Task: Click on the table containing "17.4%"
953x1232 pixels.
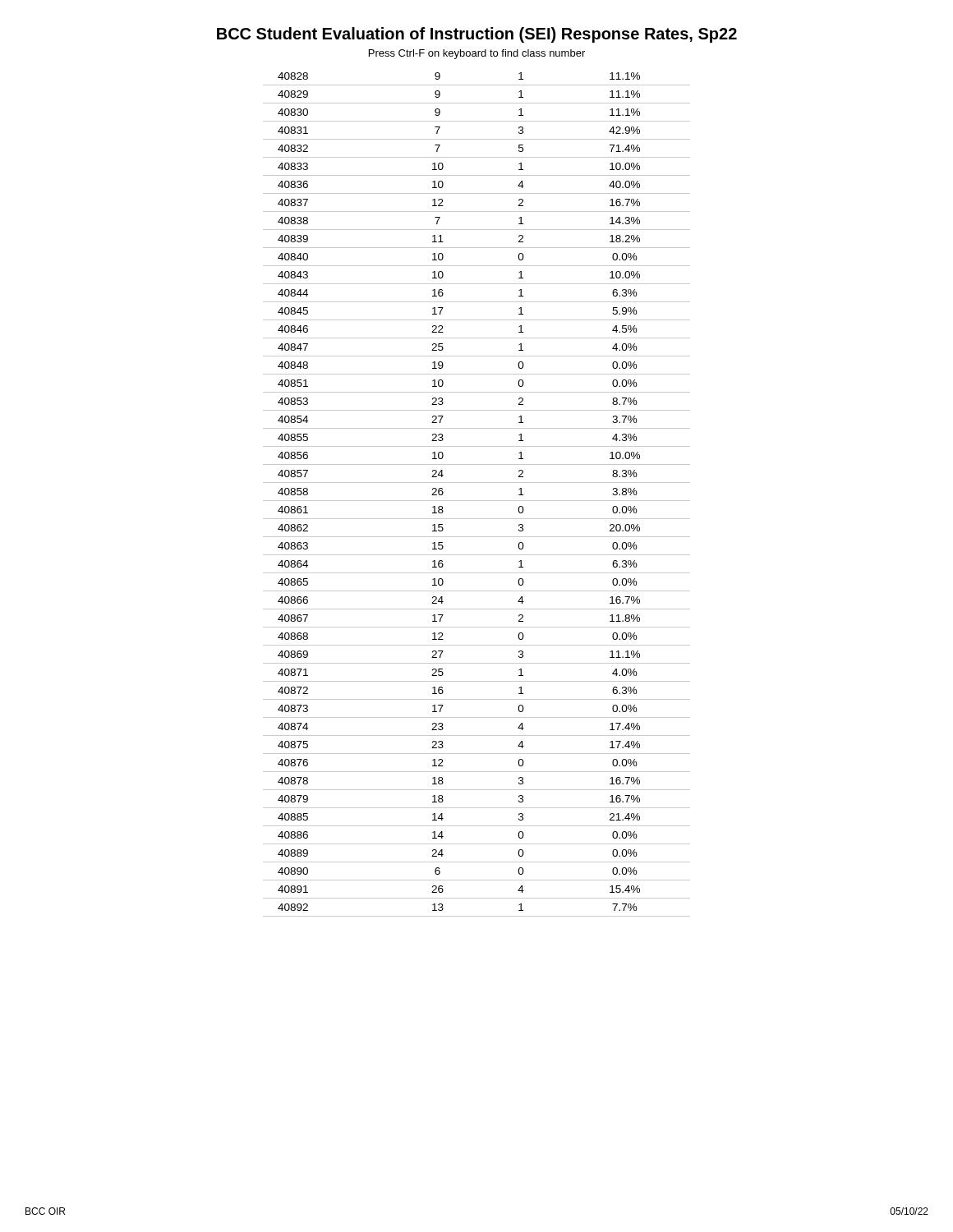Action: 476,492
